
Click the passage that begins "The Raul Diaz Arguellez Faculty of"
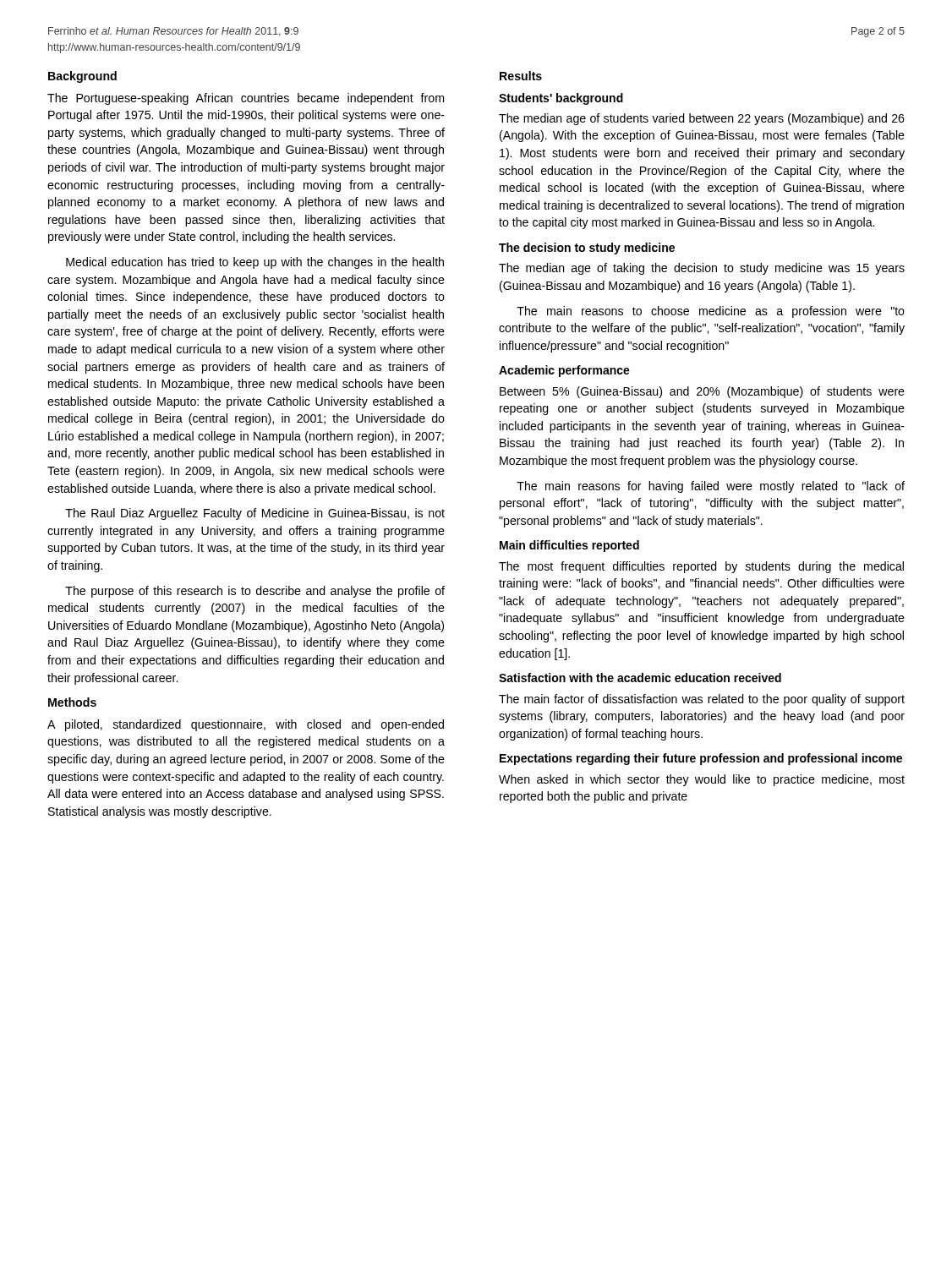(x=246, y=540)
